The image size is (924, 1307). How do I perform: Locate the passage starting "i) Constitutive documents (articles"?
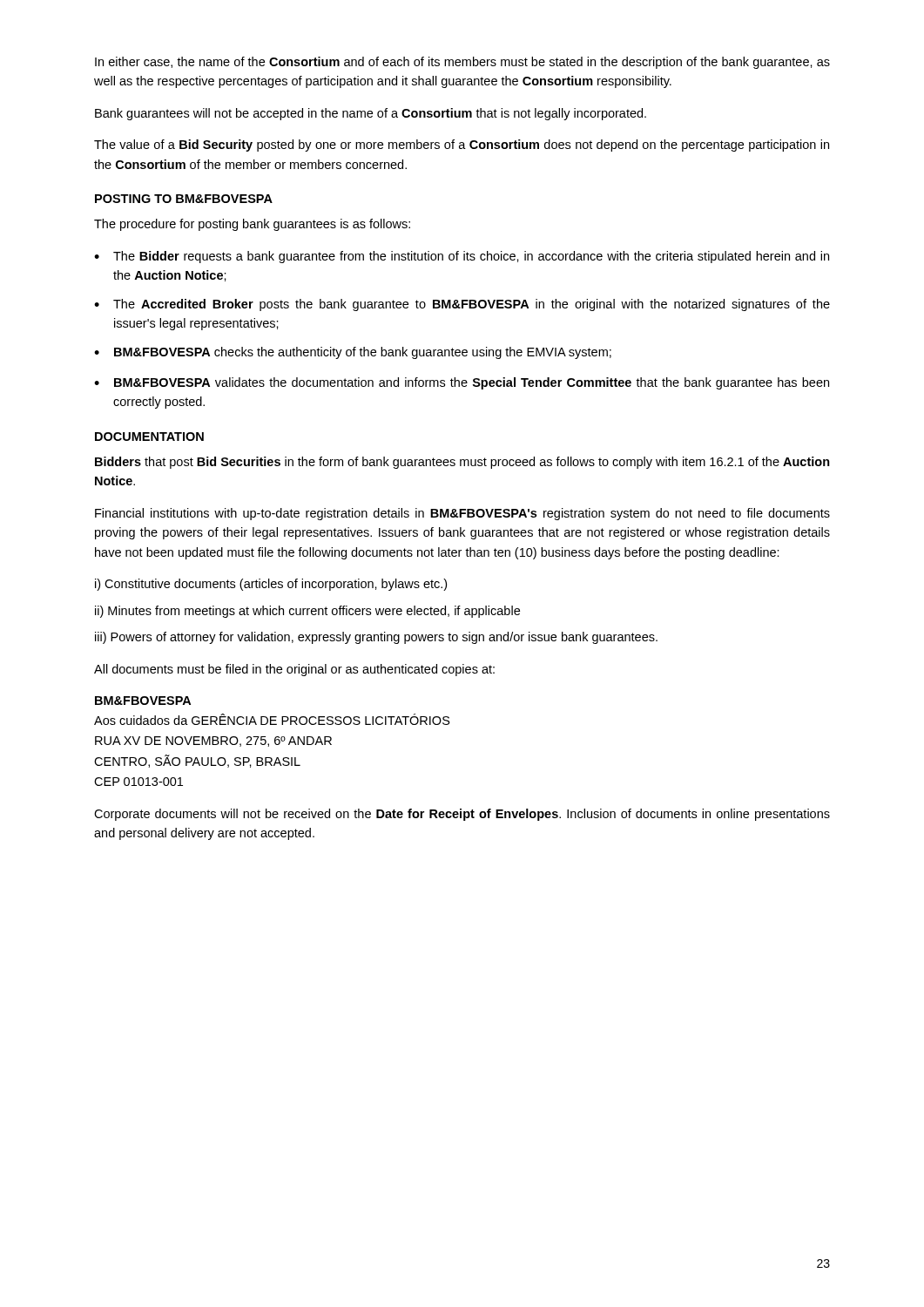[x=271, y=584]
